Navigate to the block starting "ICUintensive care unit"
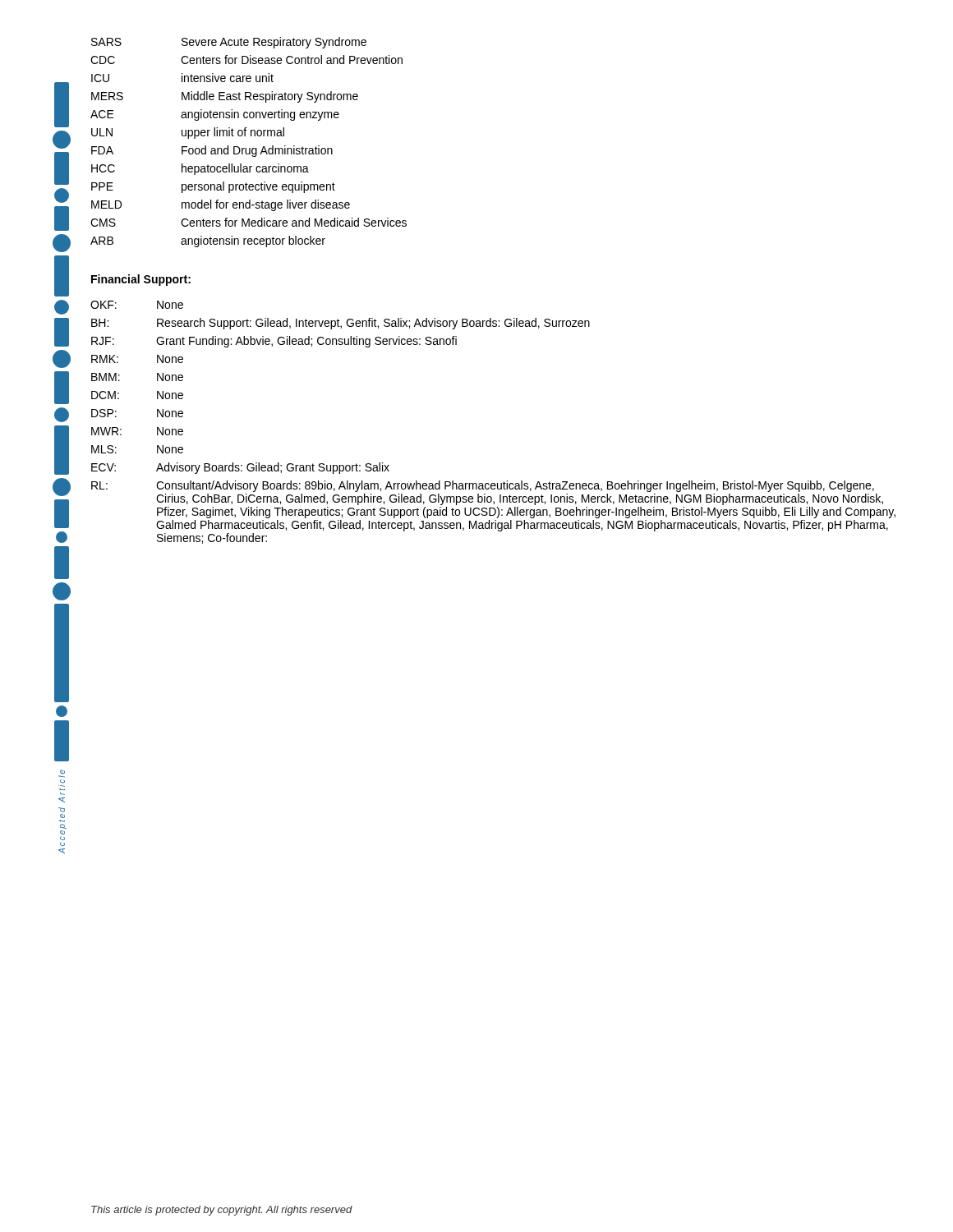This screenshot has height=1232, width=953. (182, 78)
